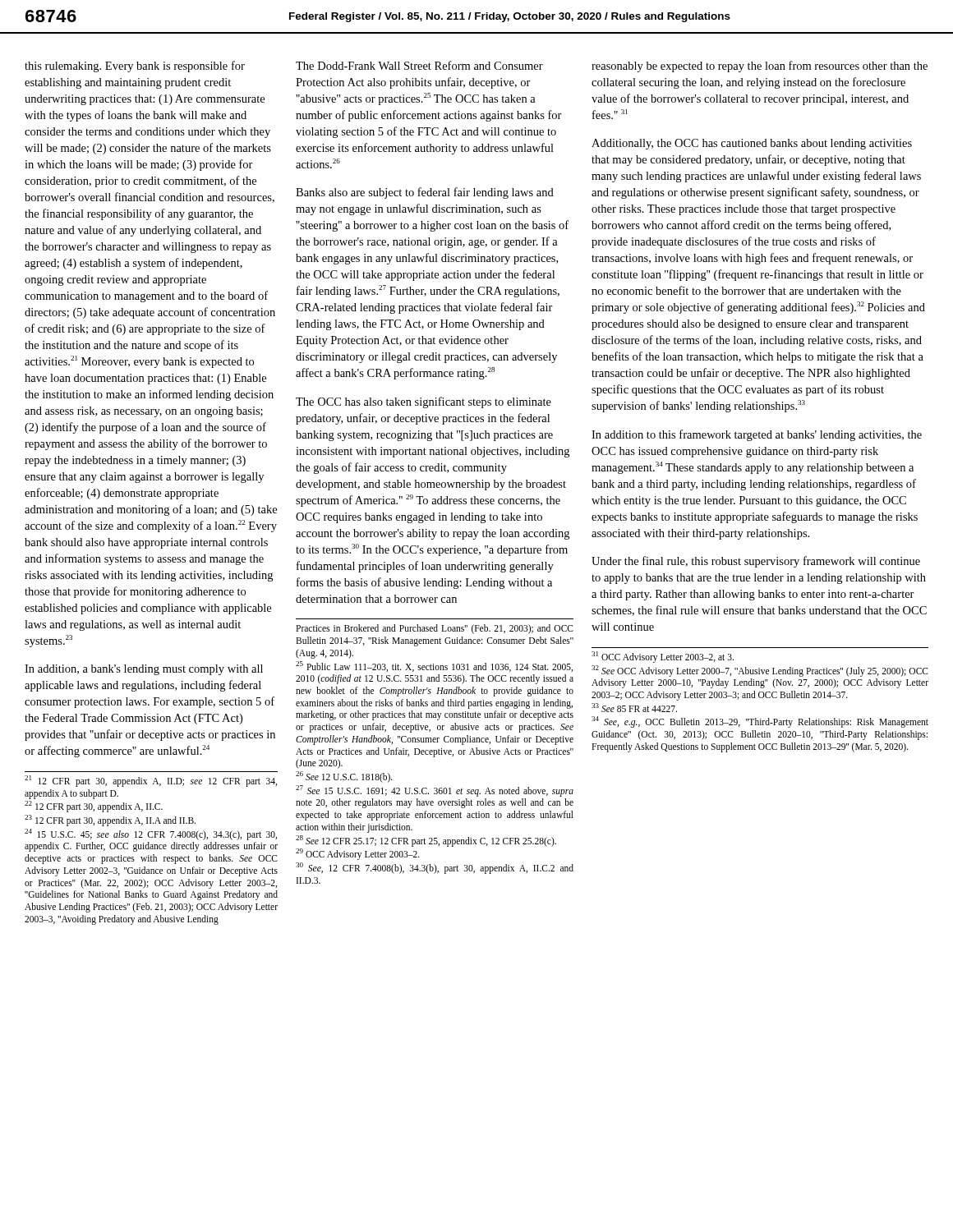
Task: Locate the text block starting "The OCC has also taken"
Action: tap(435, 500)
